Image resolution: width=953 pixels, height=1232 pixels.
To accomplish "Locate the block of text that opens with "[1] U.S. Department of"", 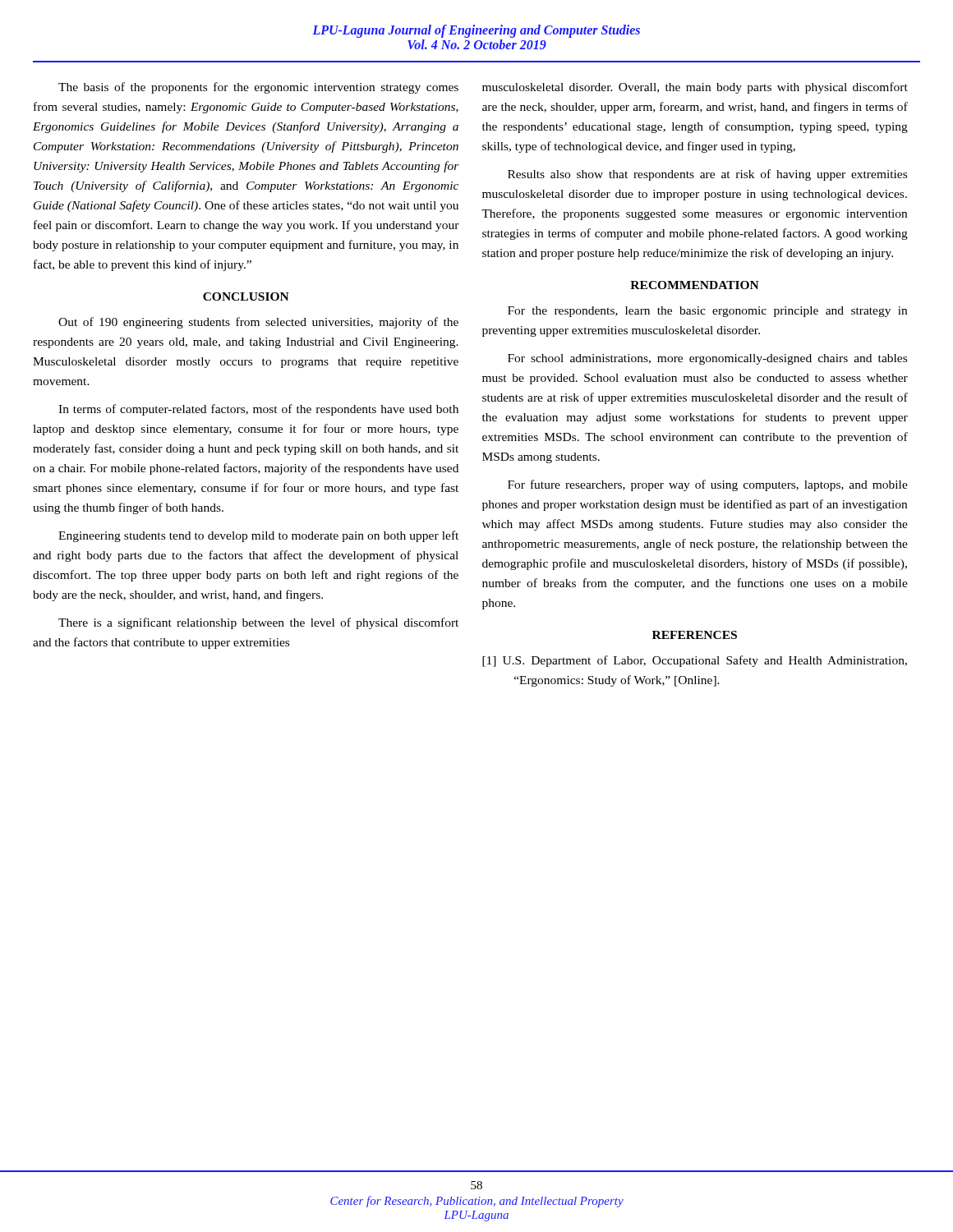I will coord(695,670).
